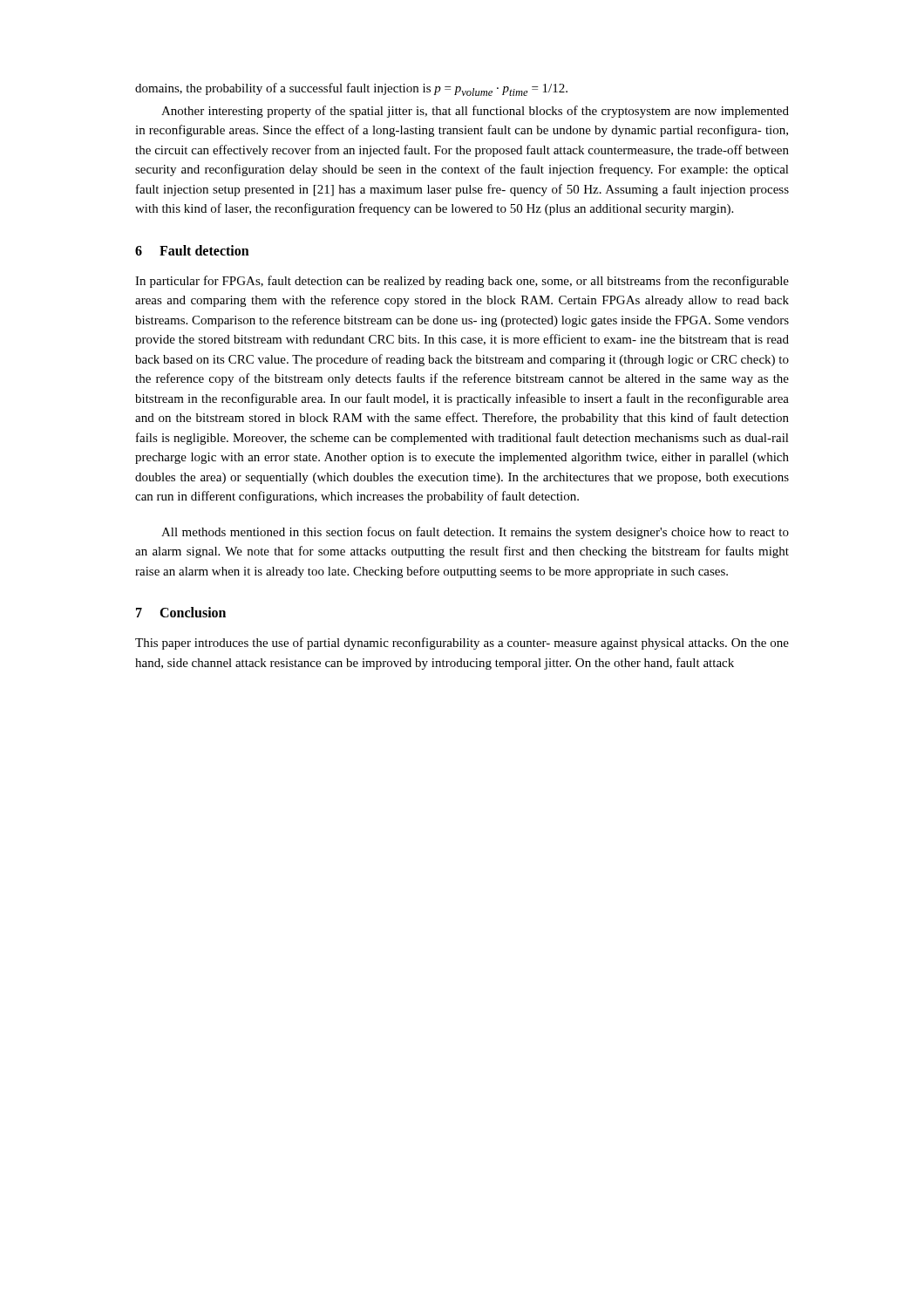
Task: Where is the passage that starts "Another interesting property of the spatial jitter is,"?
Action: click(462, 160)
